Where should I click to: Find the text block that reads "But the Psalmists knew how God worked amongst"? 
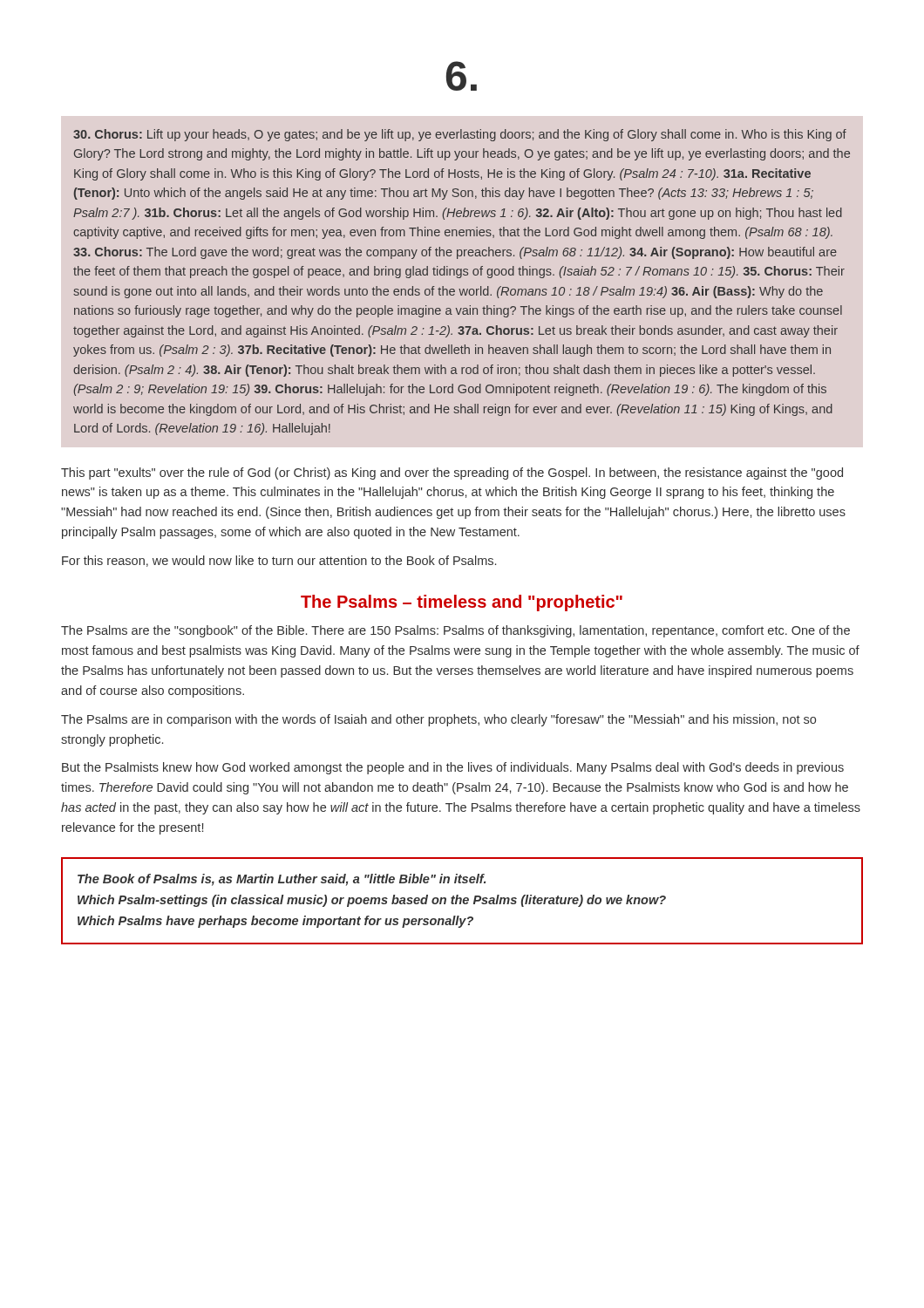[x=461, y=798]
